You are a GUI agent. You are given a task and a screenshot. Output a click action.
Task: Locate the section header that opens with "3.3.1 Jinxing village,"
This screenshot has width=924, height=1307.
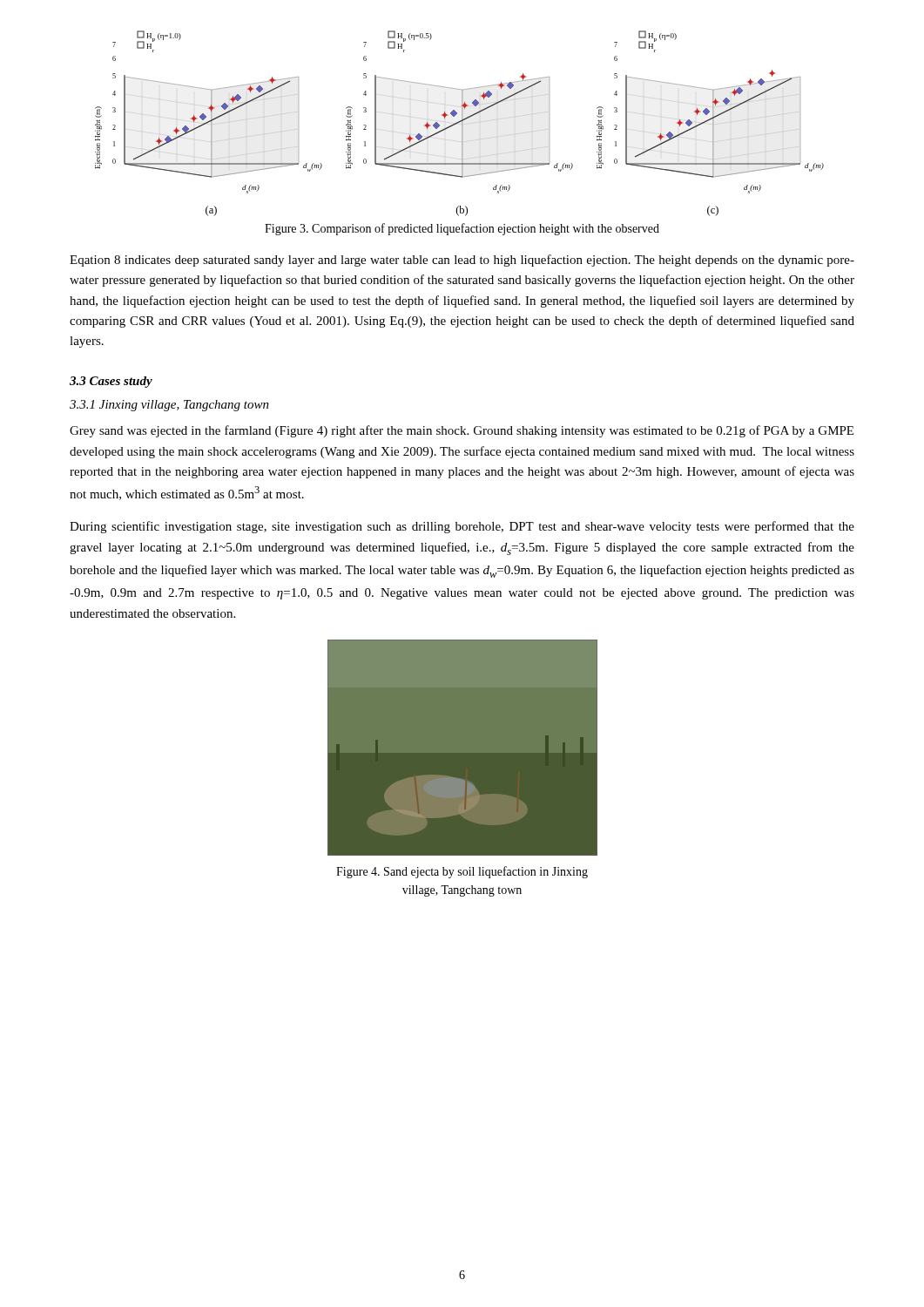click(x=169, y=405)
